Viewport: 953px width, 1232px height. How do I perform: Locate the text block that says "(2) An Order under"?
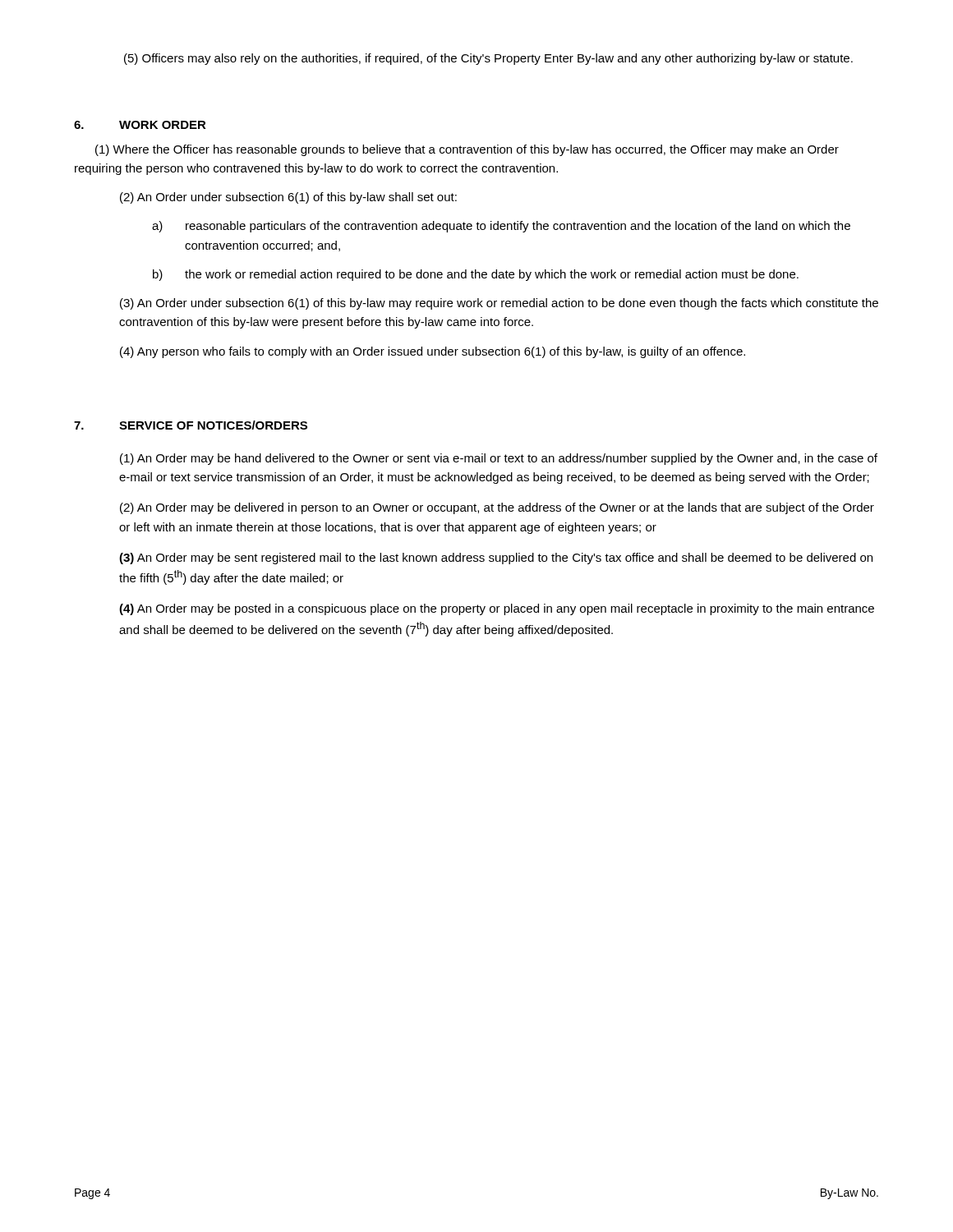[x=288, y=197]
